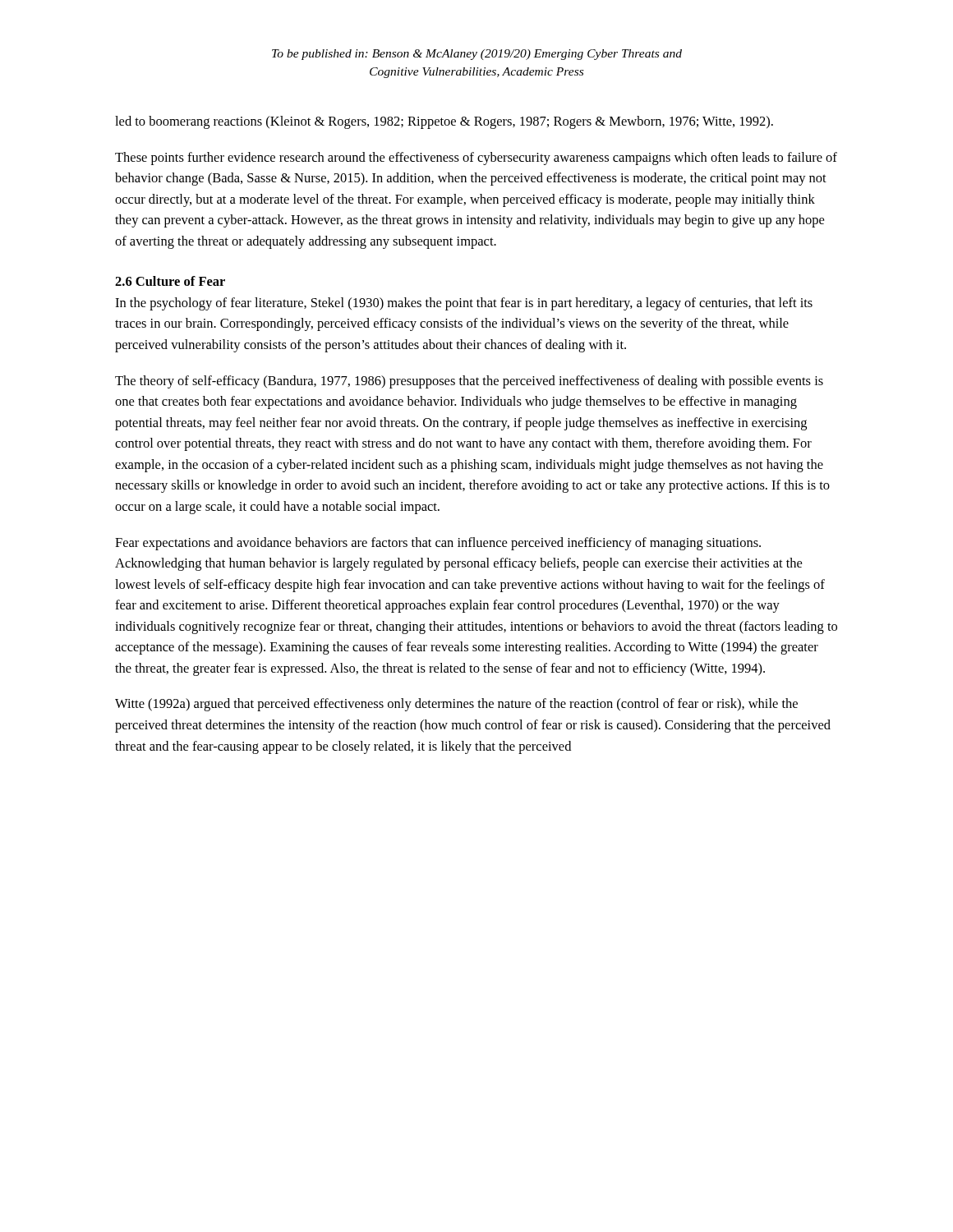Click on the text block that says "These points further evidence research around the"
953x1232 pixels.
[x=476, y=199]
